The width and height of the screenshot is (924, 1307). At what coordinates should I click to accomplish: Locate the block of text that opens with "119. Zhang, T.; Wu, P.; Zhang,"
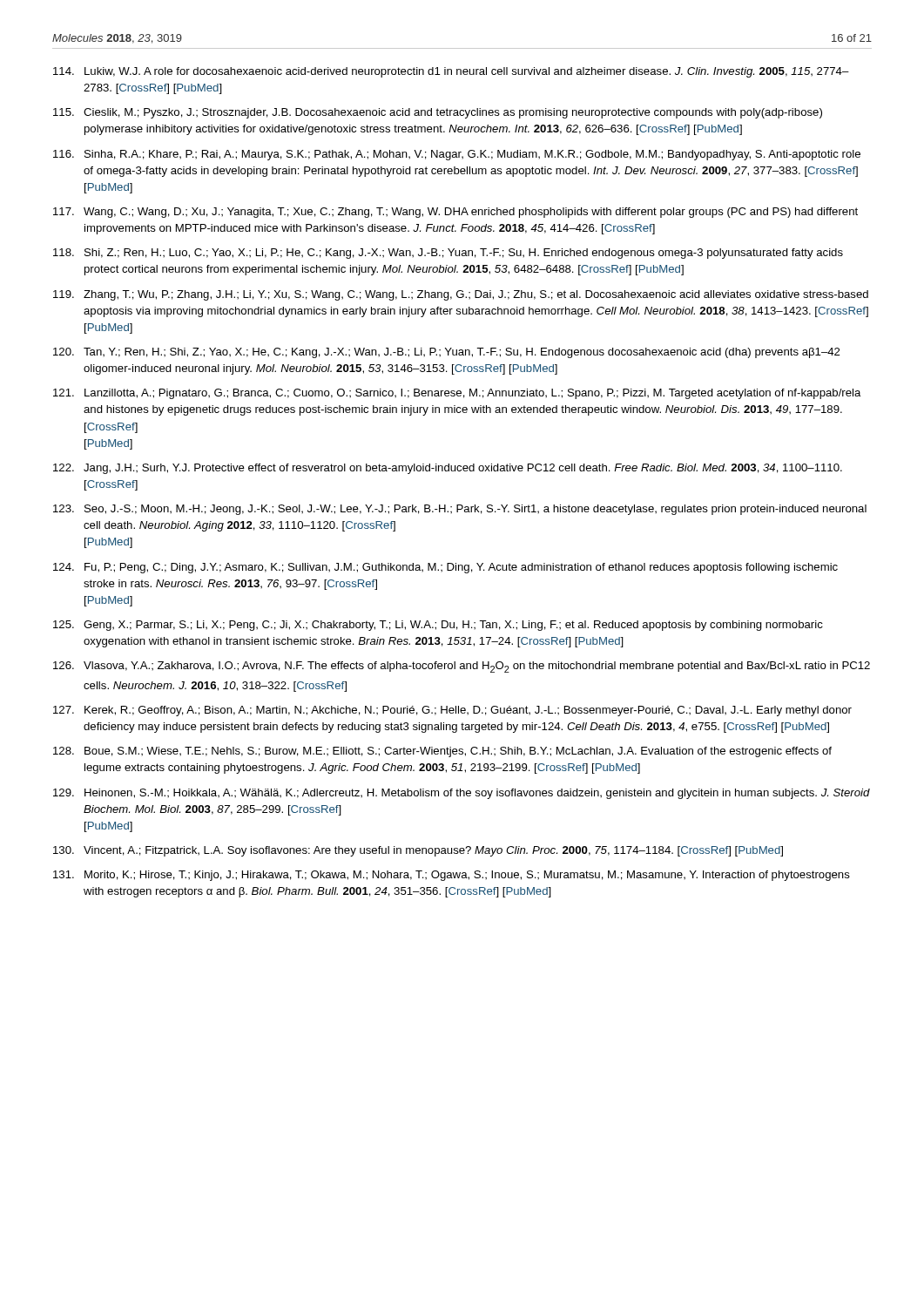point(462,310)
